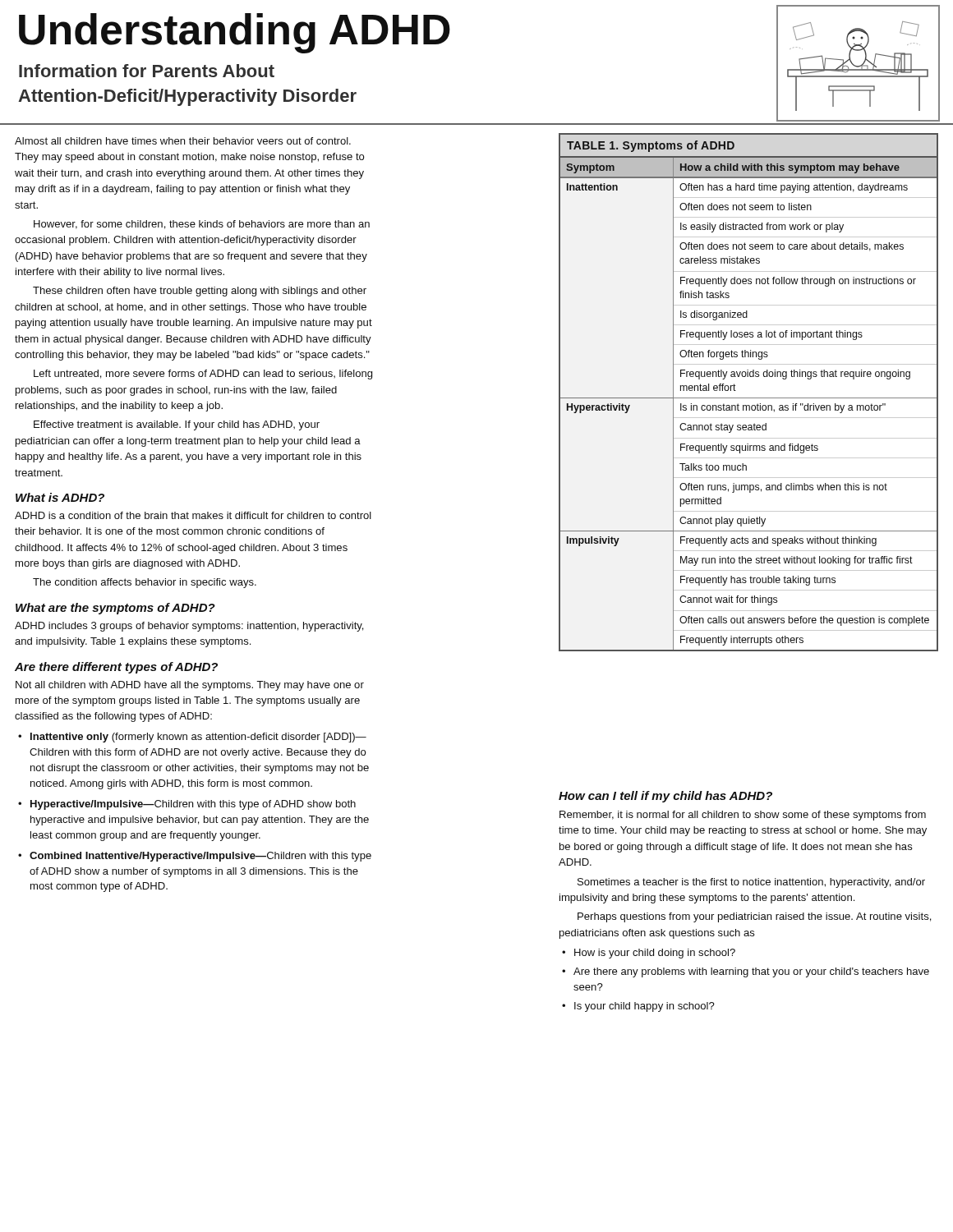Find the section header on this page that starts "Are there different types"
953x1232 pixels.
pyautogui.click(x=116, y=666)
